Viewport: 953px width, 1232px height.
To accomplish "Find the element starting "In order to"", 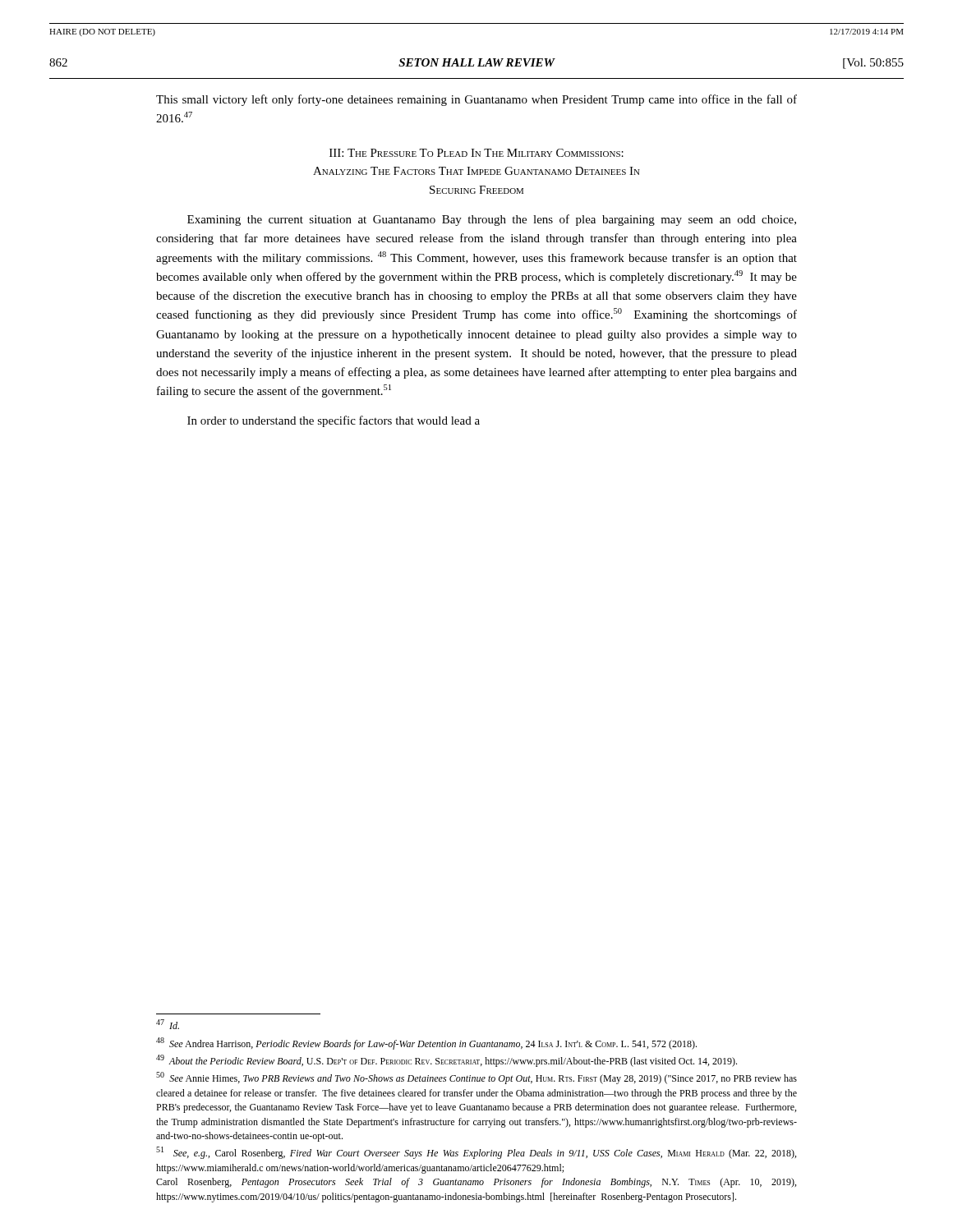I will point(333,420).
